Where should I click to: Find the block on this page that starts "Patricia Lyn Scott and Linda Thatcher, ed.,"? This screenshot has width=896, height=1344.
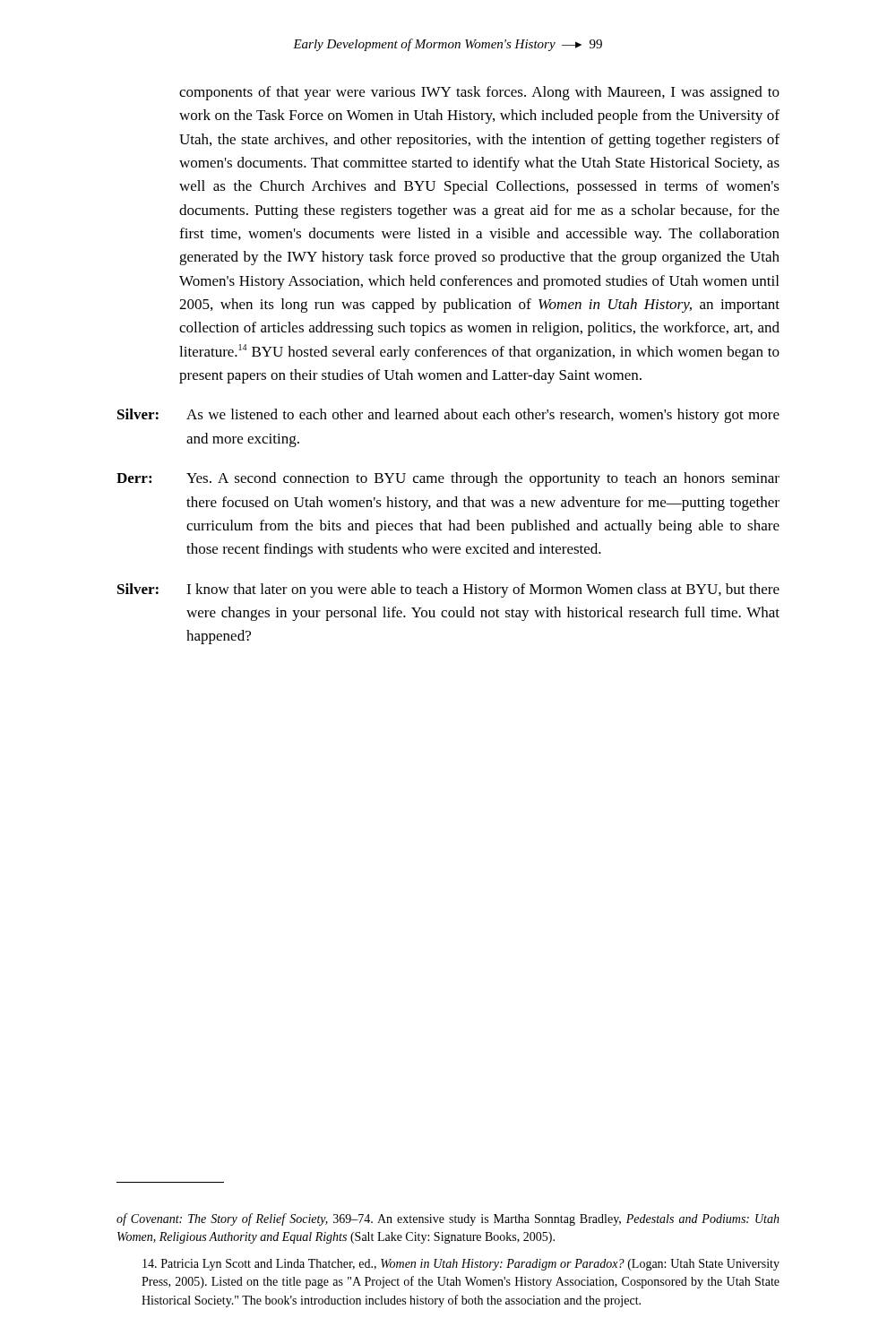tap(461, 1282)
